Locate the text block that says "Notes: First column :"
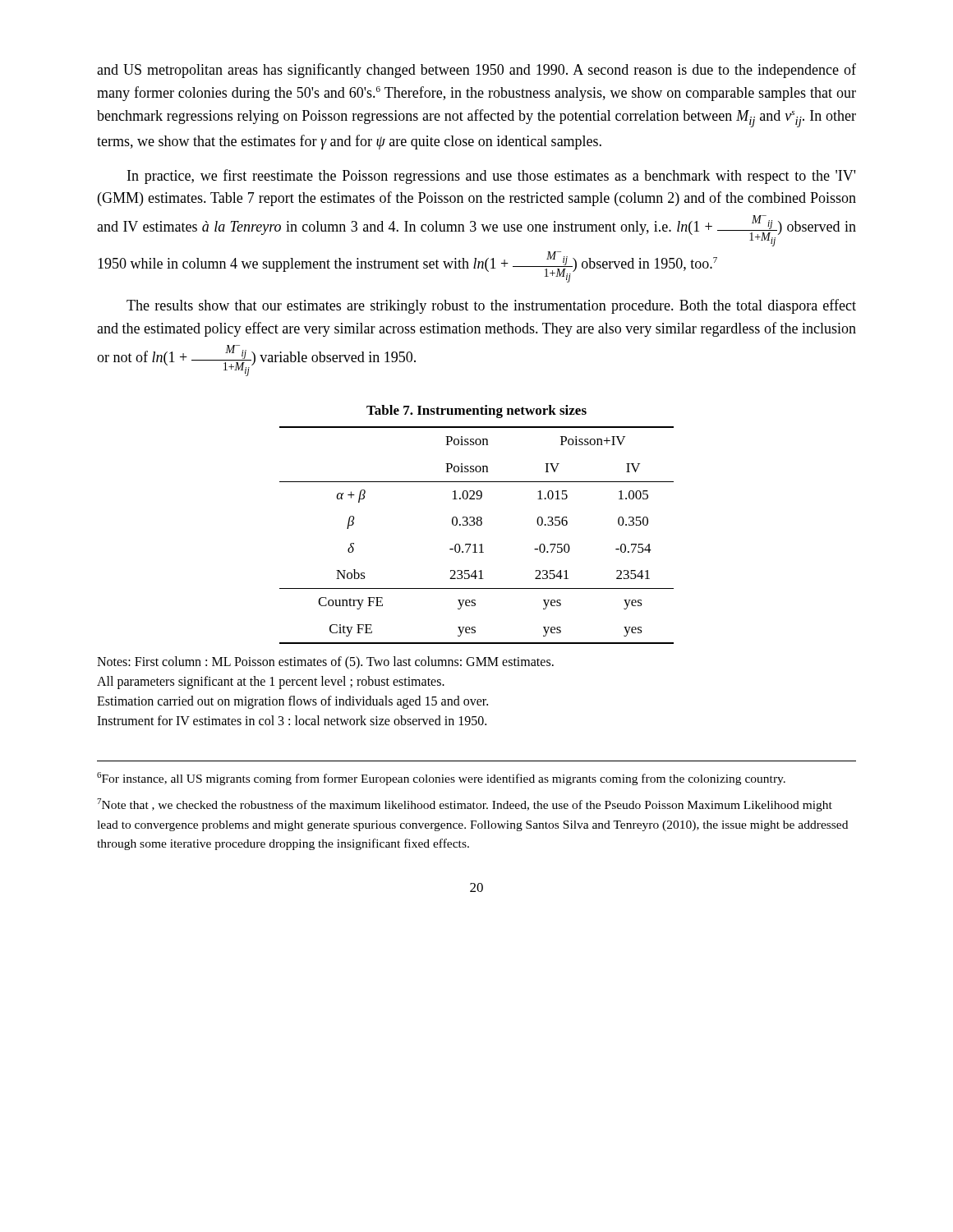Image resolution: width=953 pixels, height=1232 pixels. (476, 692)
